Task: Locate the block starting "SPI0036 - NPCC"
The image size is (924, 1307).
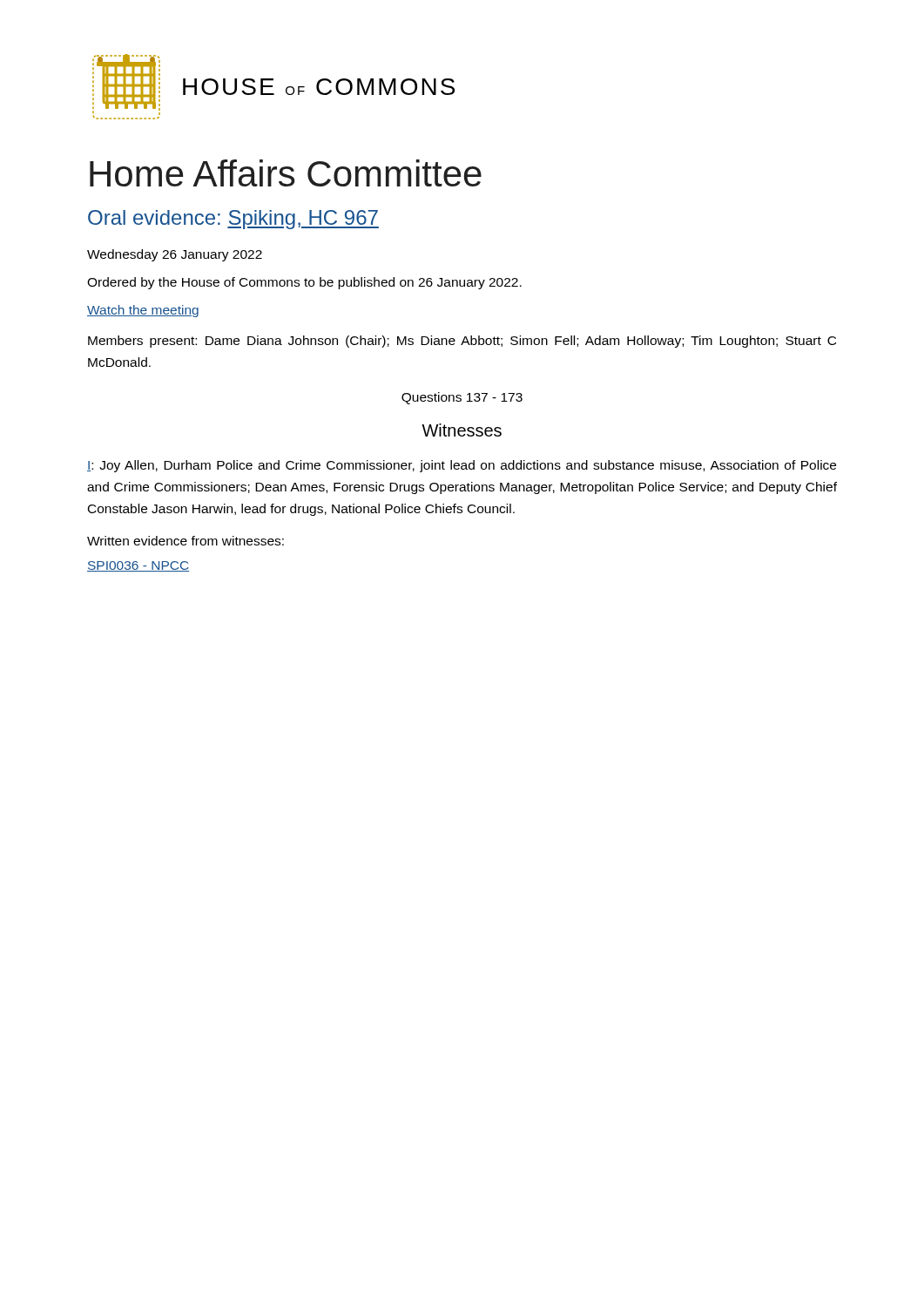Action: click(138, 565)
